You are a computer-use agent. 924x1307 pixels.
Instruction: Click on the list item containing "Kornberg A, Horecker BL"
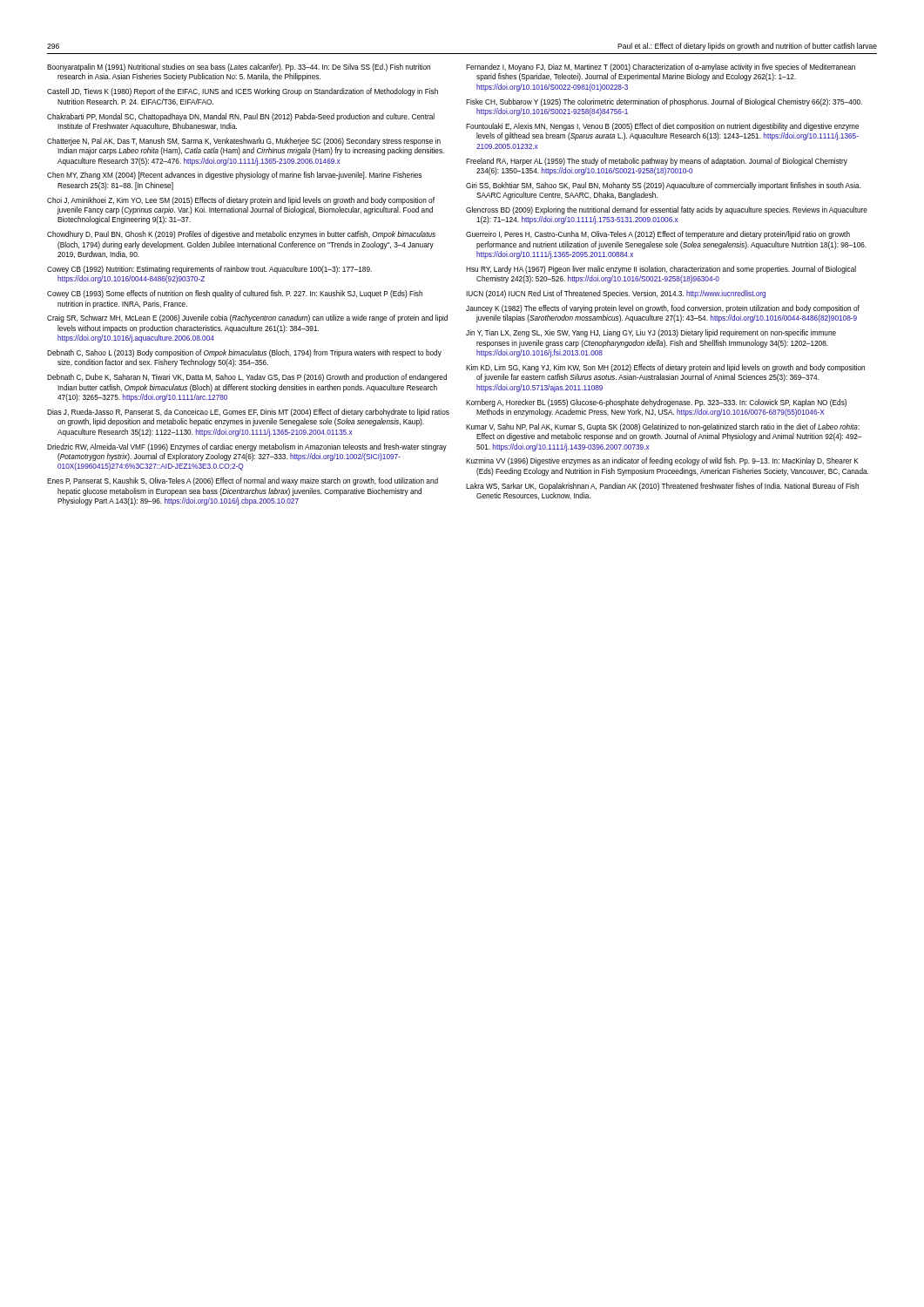pos(656,408)
